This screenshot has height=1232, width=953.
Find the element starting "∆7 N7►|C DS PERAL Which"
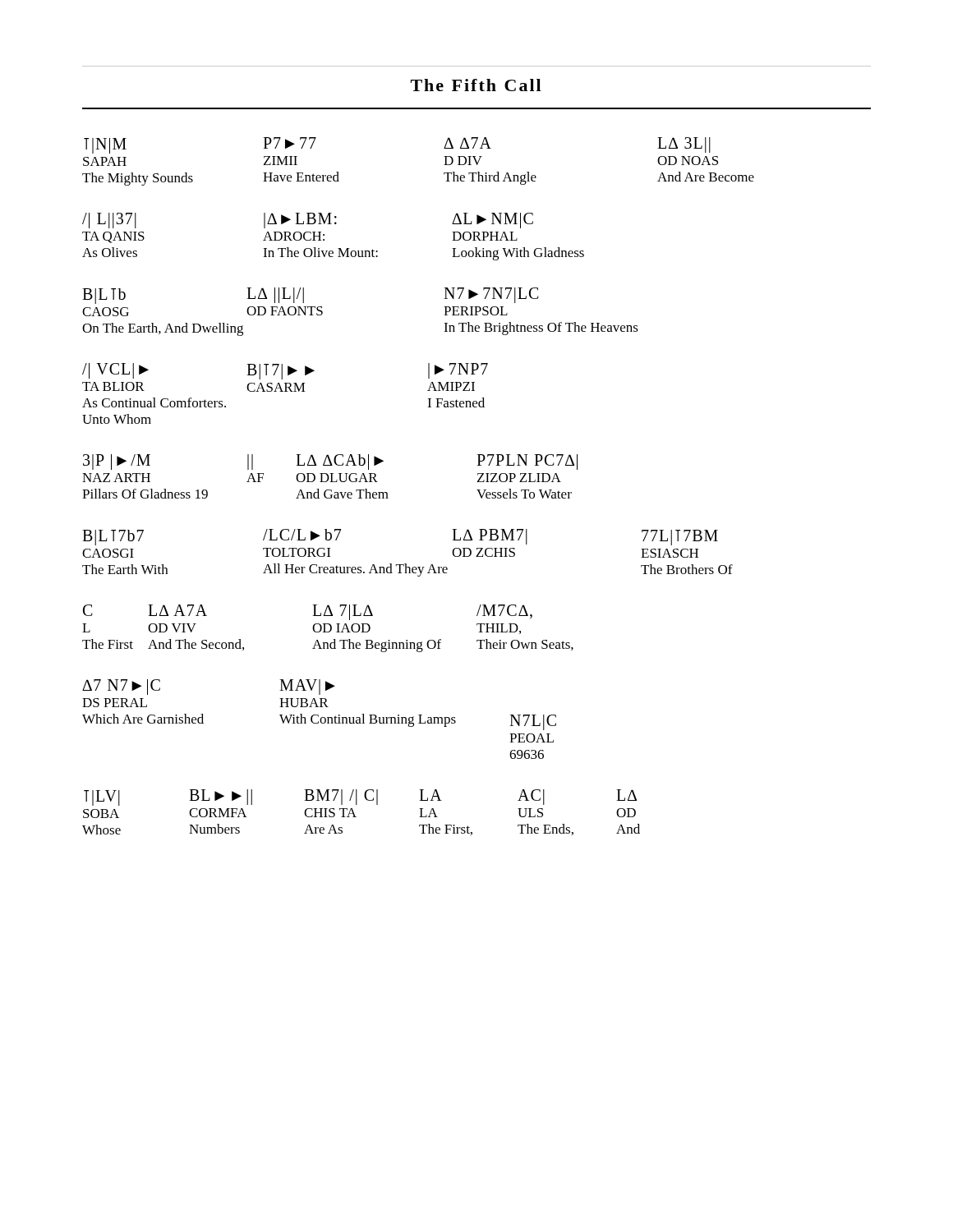click(x=444, y=719)
